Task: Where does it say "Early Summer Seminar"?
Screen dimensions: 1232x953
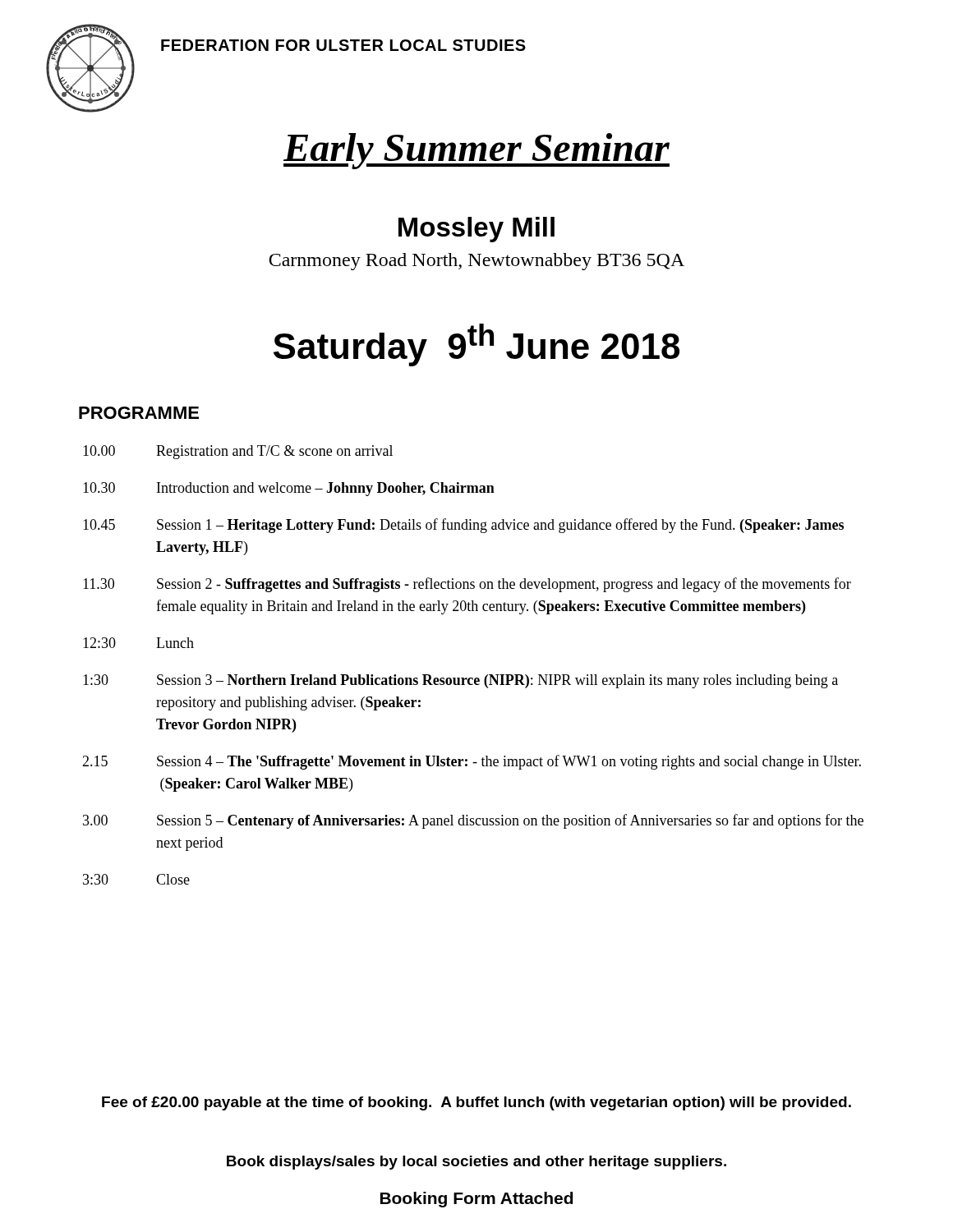Action: click(476, 147)
